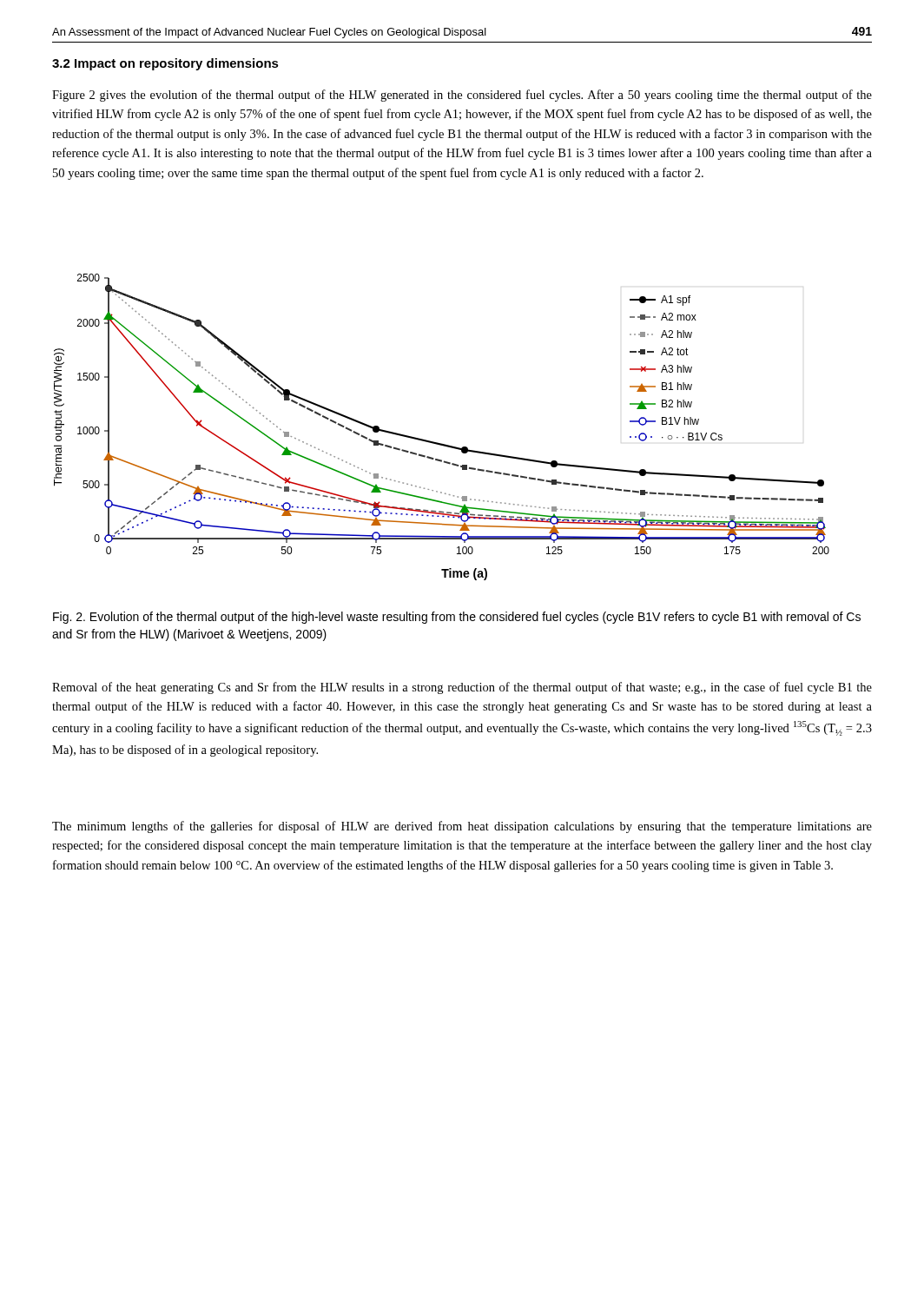Screen dimensions: 1303x924
Task: Point to the region starting "Removal of the heat generating Cs and Sr"
Action: tap(462, 718)
